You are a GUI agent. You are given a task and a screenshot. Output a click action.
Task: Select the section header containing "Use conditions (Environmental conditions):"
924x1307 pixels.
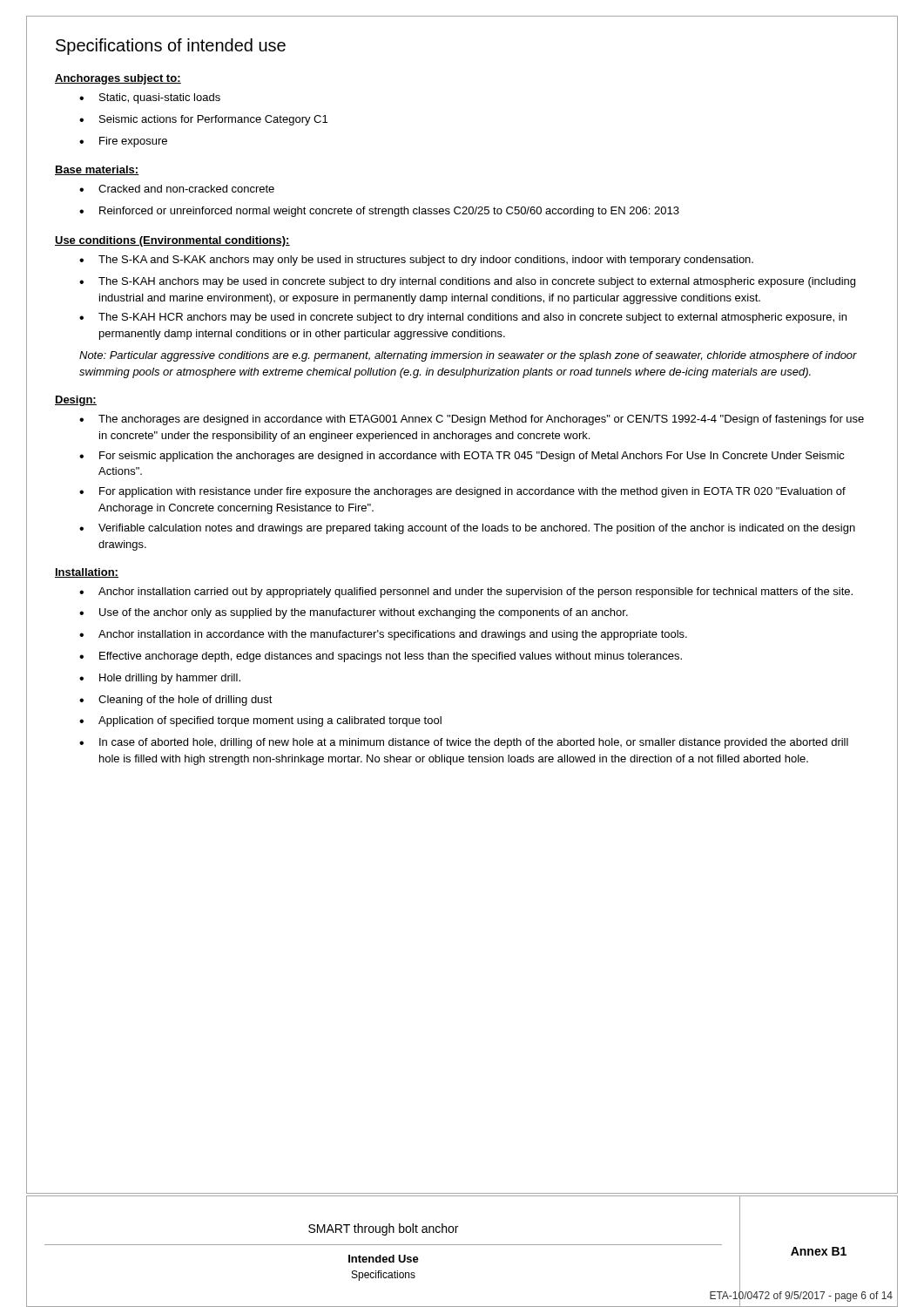tap(172, 240)
